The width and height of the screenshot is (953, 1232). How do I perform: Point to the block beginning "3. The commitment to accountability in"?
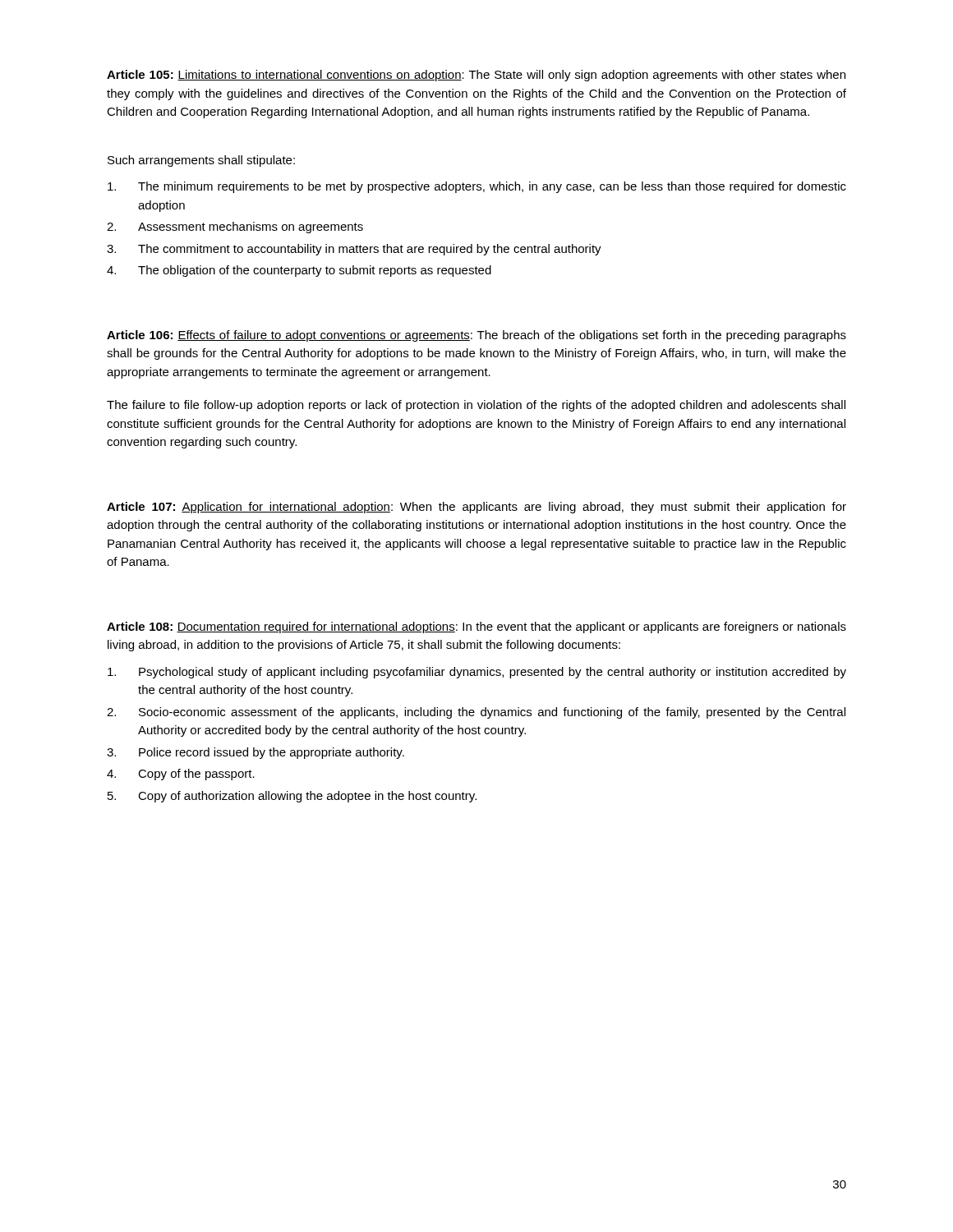(476, 249)
